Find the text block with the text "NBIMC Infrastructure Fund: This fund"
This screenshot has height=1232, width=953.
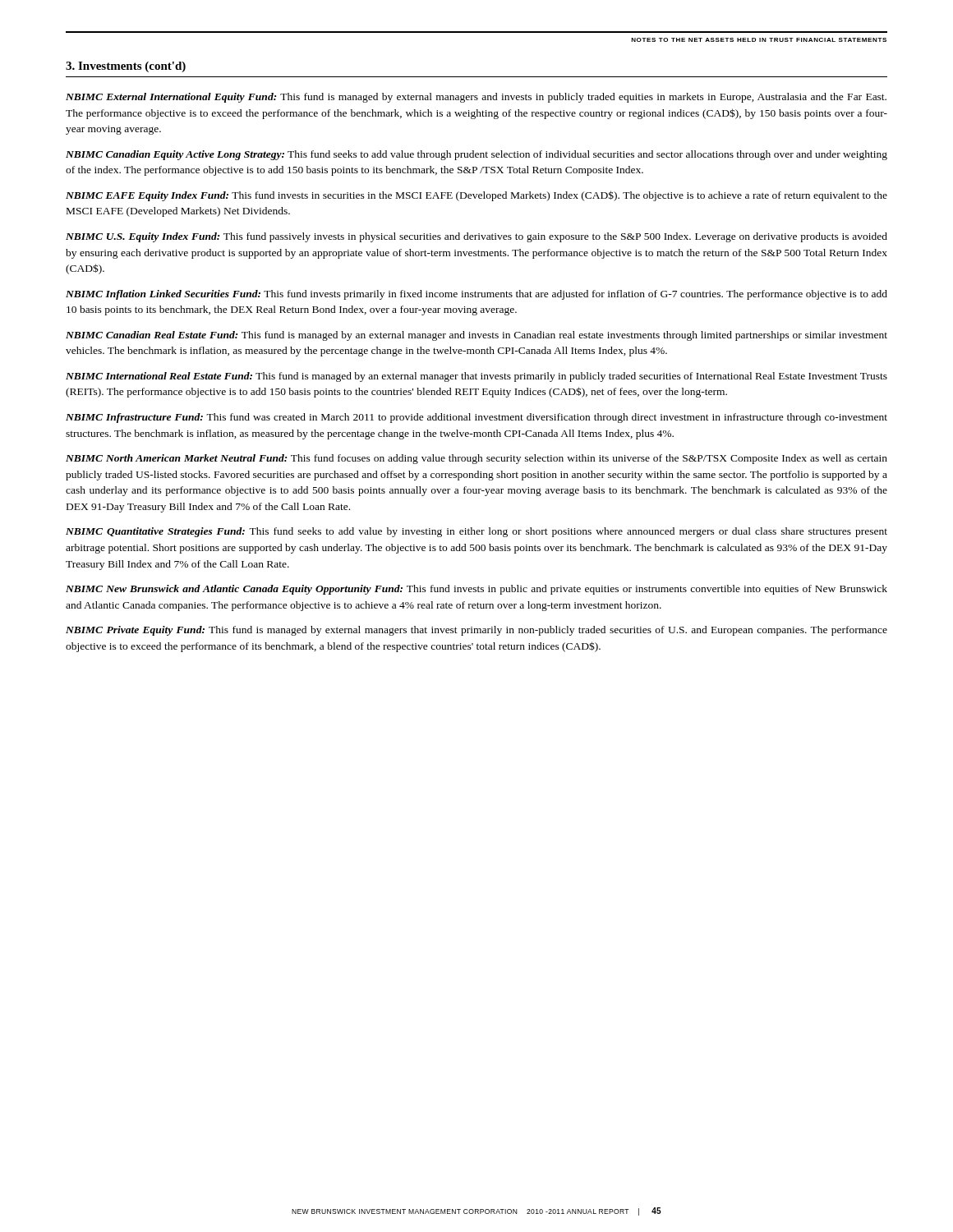[476, 425]
